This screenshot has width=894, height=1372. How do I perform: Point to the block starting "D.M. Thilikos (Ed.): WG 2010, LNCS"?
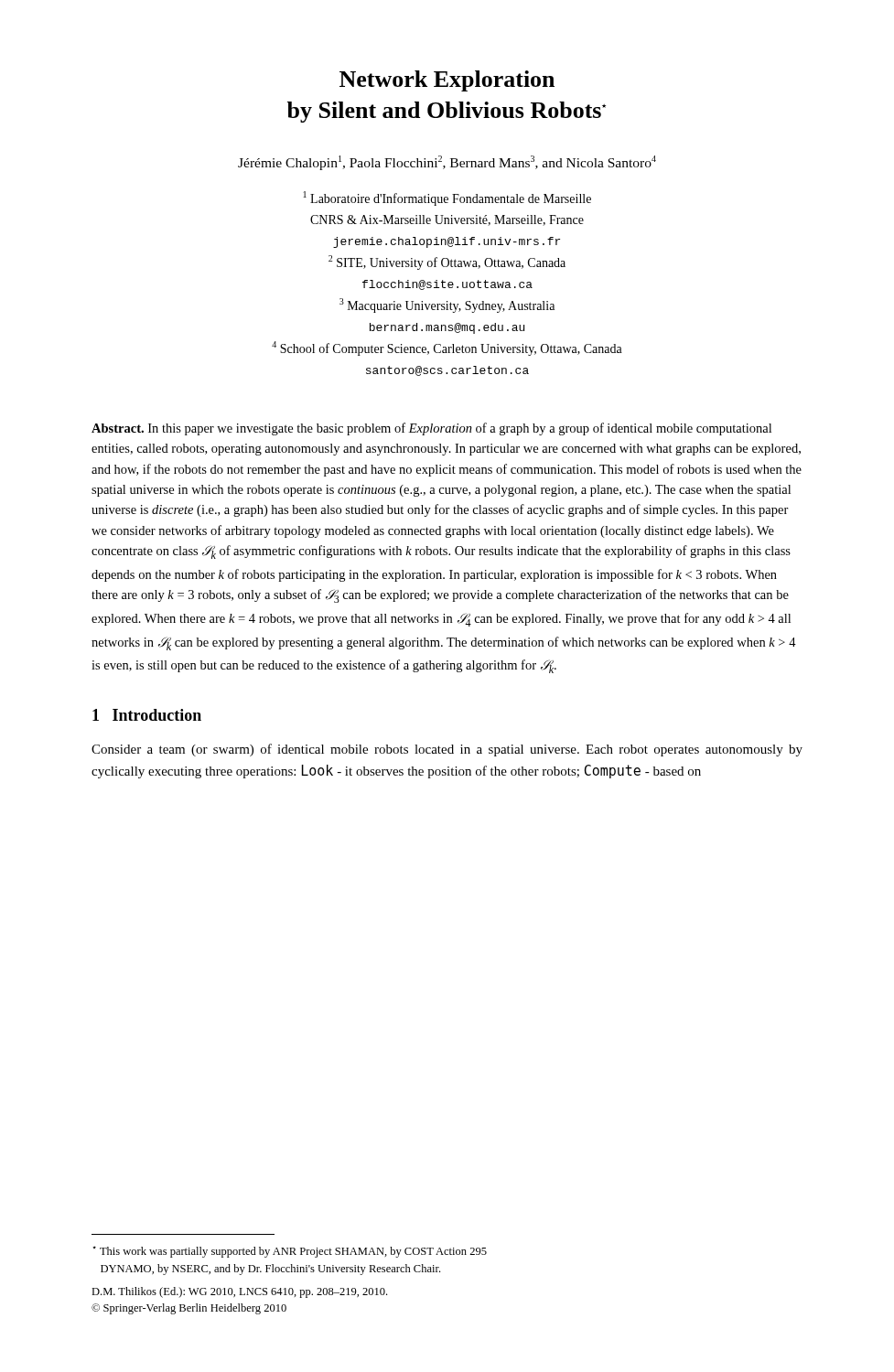pyautogui.click(x=240, y=1300)
